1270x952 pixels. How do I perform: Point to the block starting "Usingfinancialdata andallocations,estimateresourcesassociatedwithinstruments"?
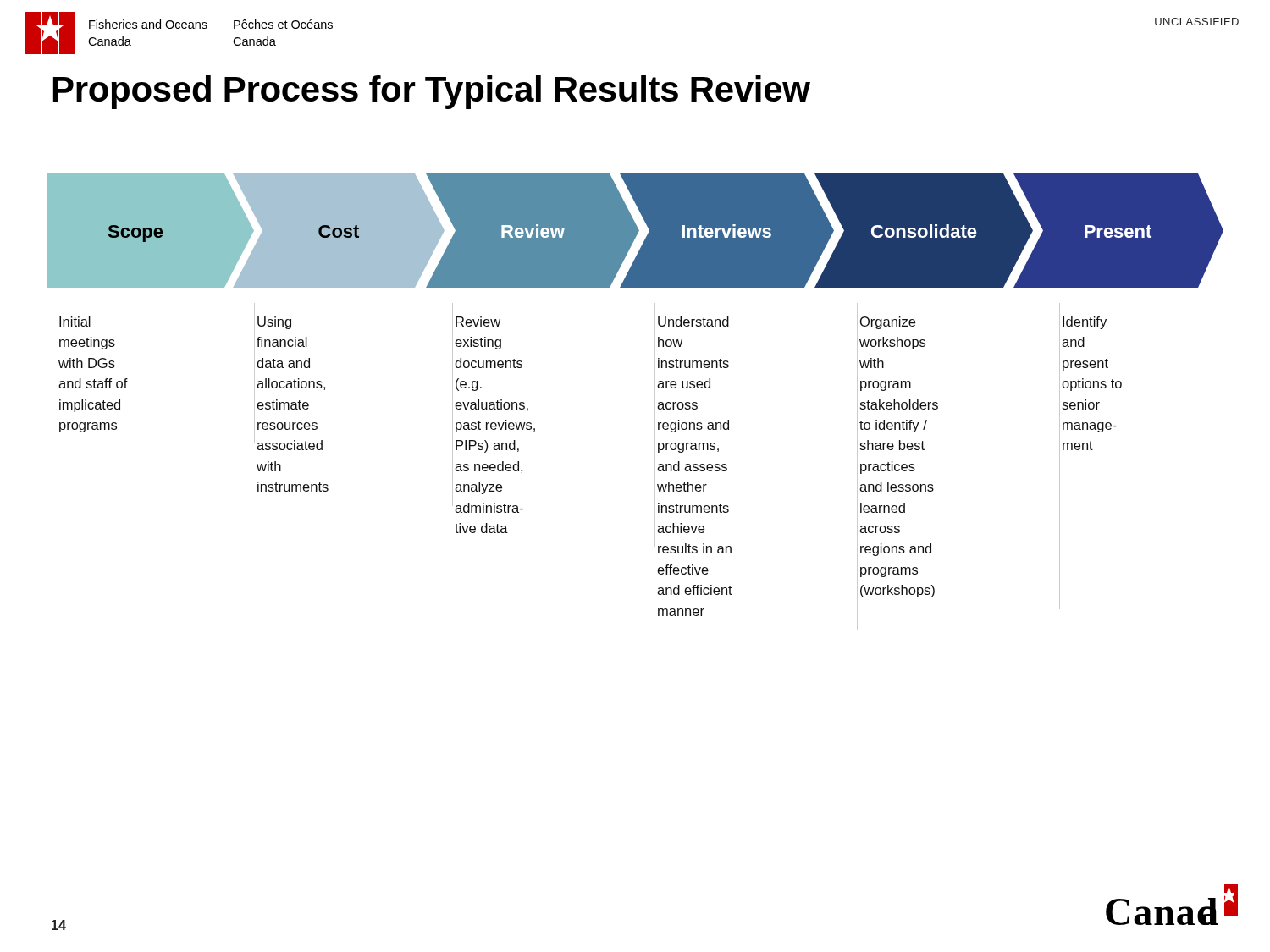click(x=293, y=404)
